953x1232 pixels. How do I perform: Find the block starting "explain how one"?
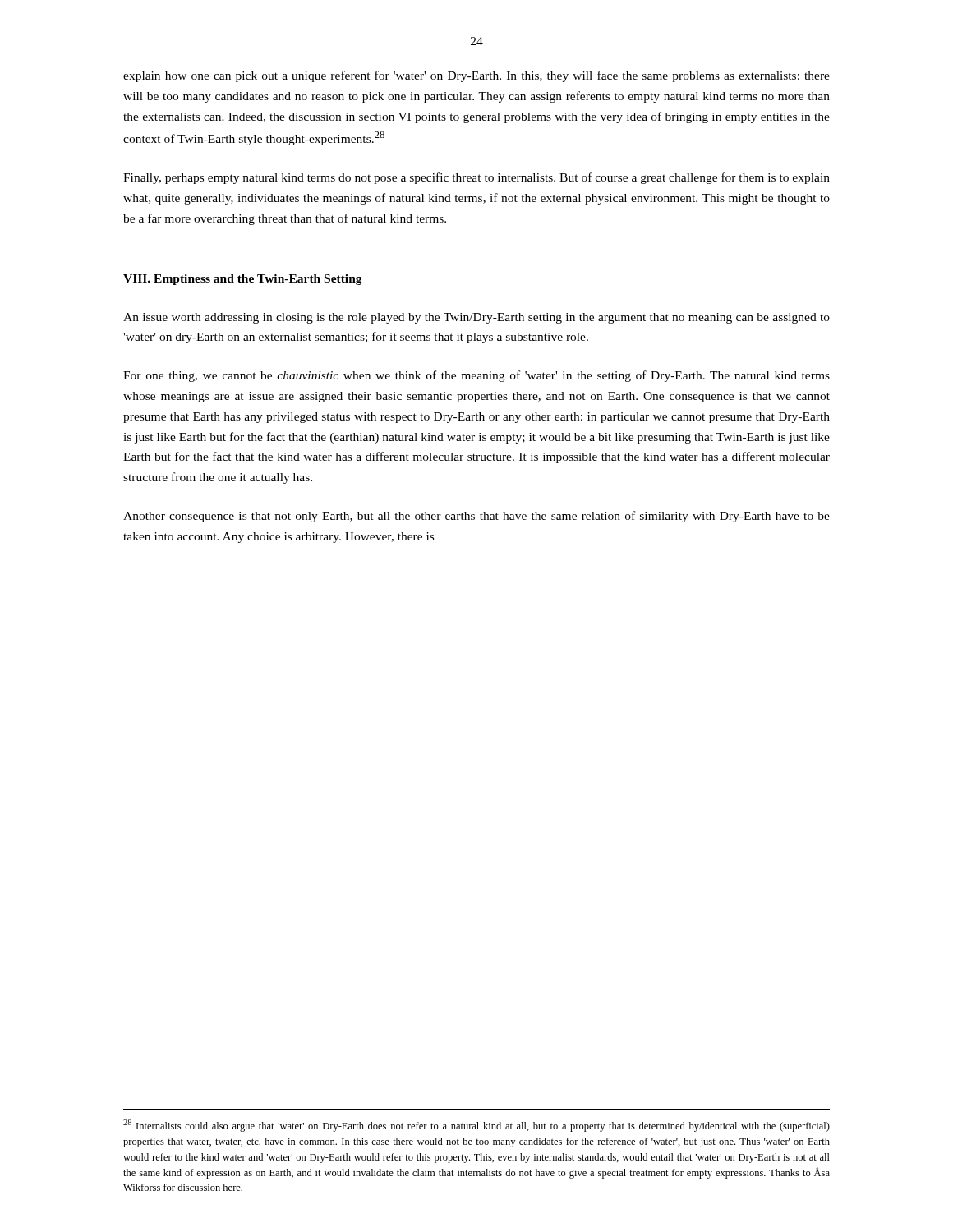tap(476, 107)
